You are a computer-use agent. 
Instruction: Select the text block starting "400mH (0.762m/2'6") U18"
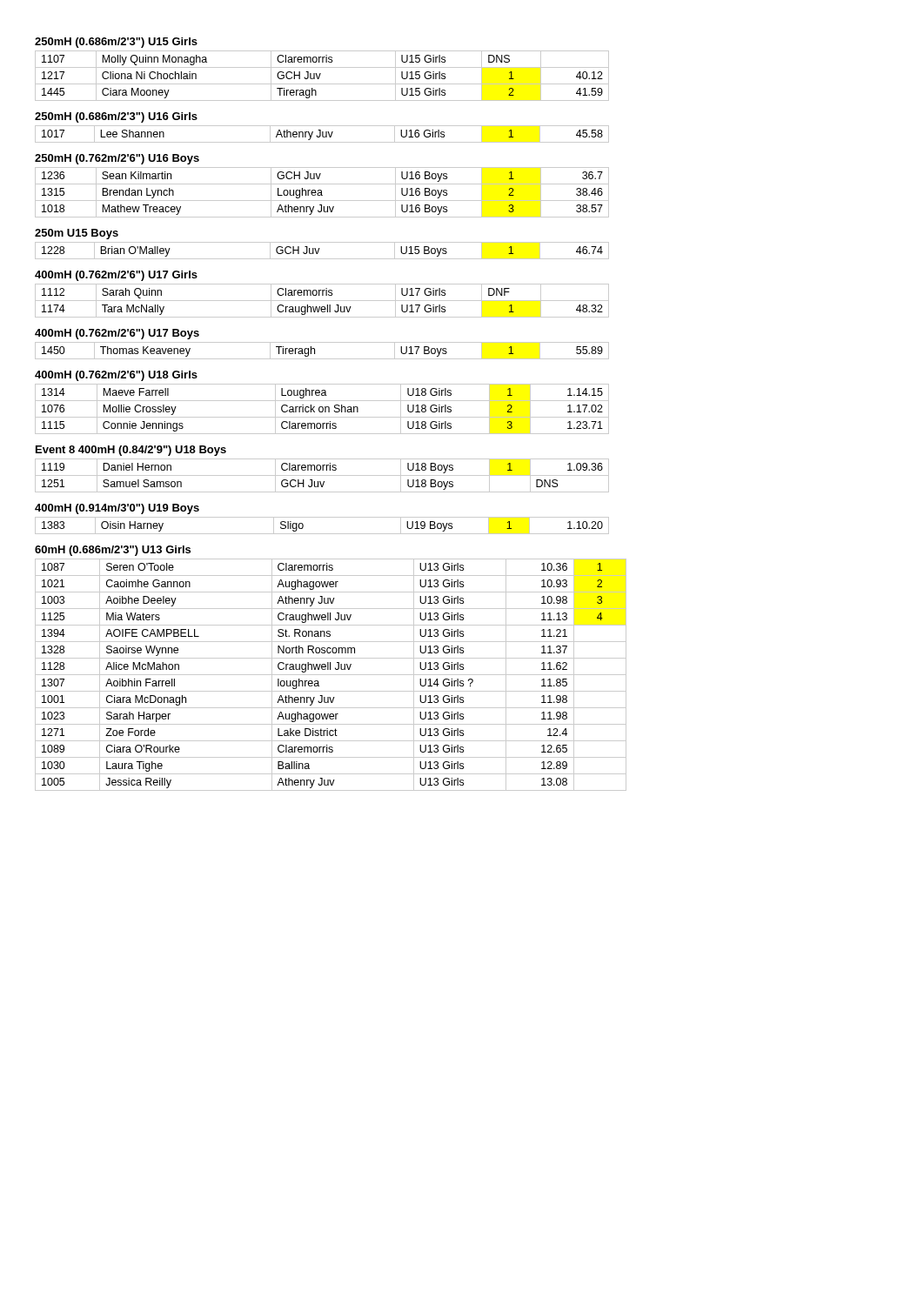click(116, 375)
